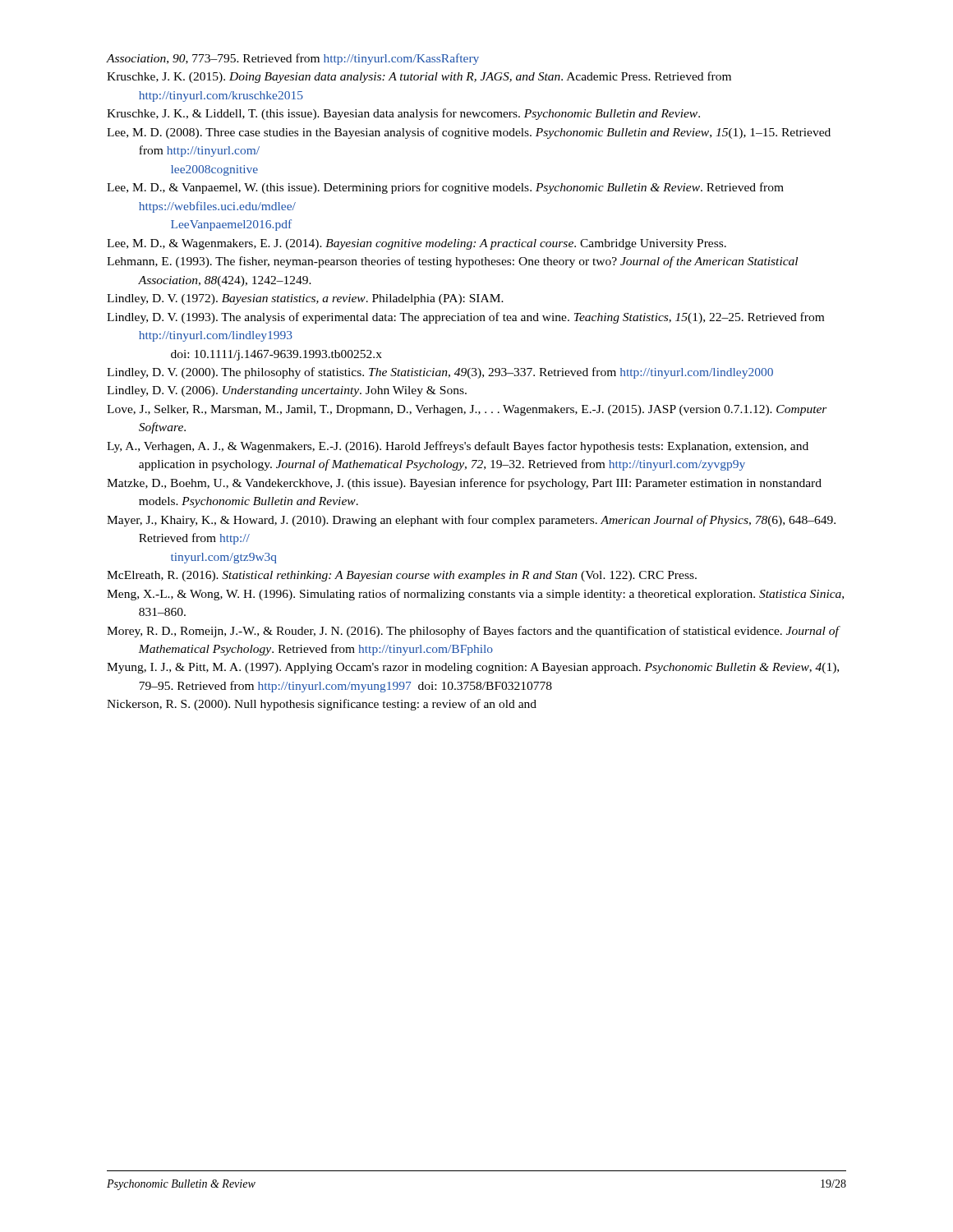The image size is (953, 1232).
Task: Find the block on this page that starts "Lindley, D. V. (1972). Bayesian statistics,"
Action: click(x=305, y=298)
